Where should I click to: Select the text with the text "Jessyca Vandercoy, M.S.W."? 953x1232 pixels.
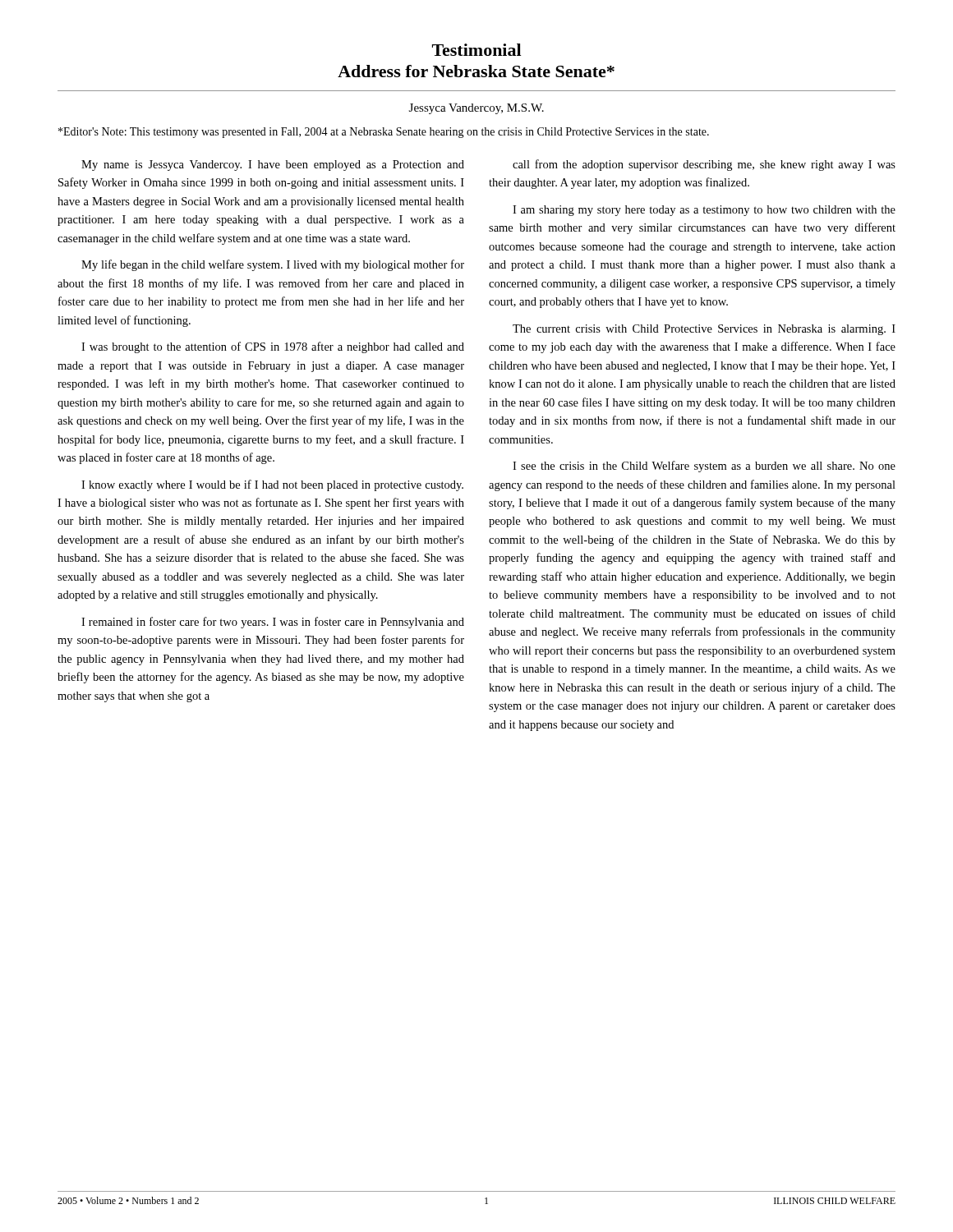[x=476, y=108]
